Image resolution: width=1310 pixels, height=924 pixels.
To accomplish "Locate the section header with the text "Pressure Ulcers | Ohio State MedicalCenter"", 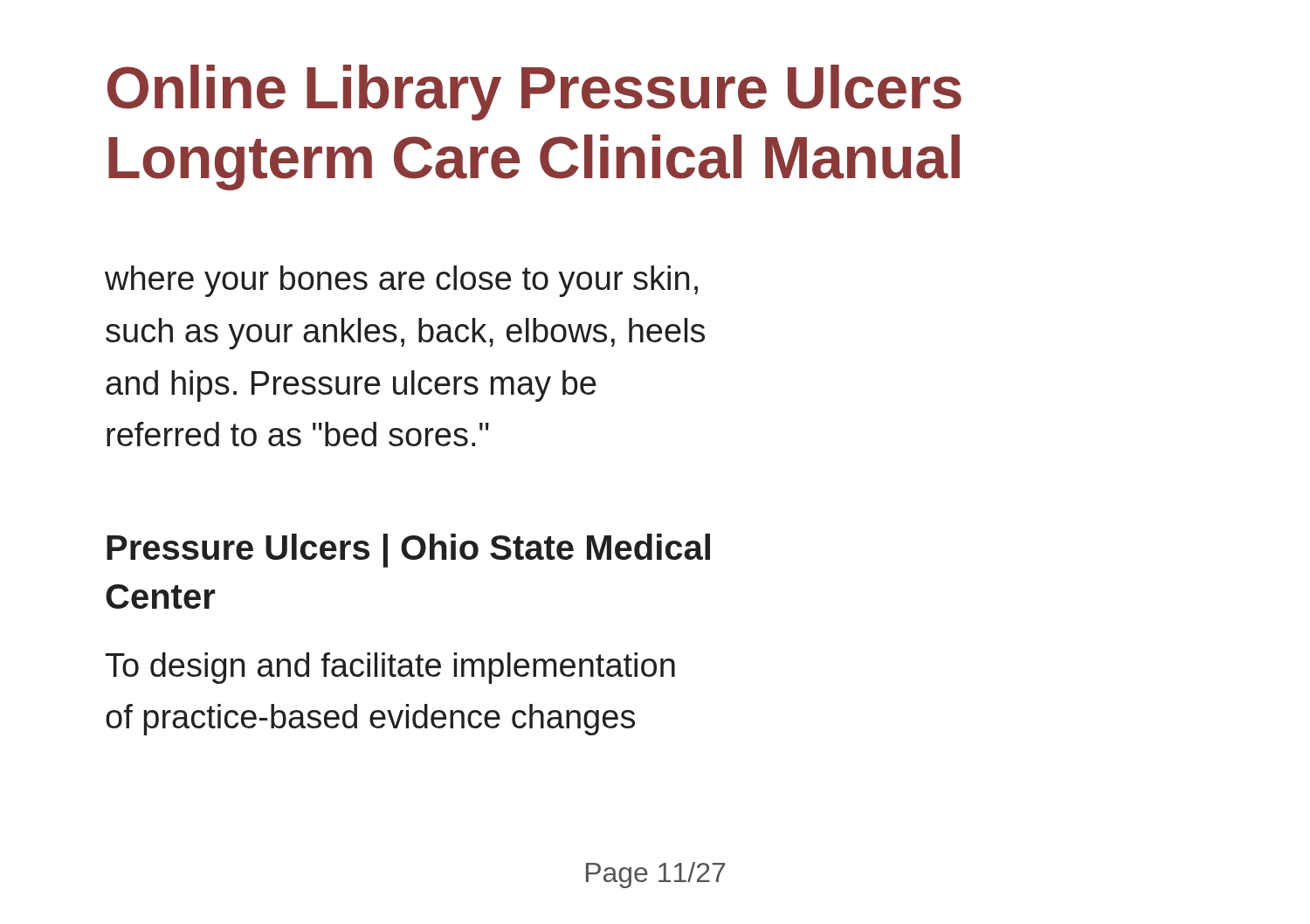I will point(409,572).
